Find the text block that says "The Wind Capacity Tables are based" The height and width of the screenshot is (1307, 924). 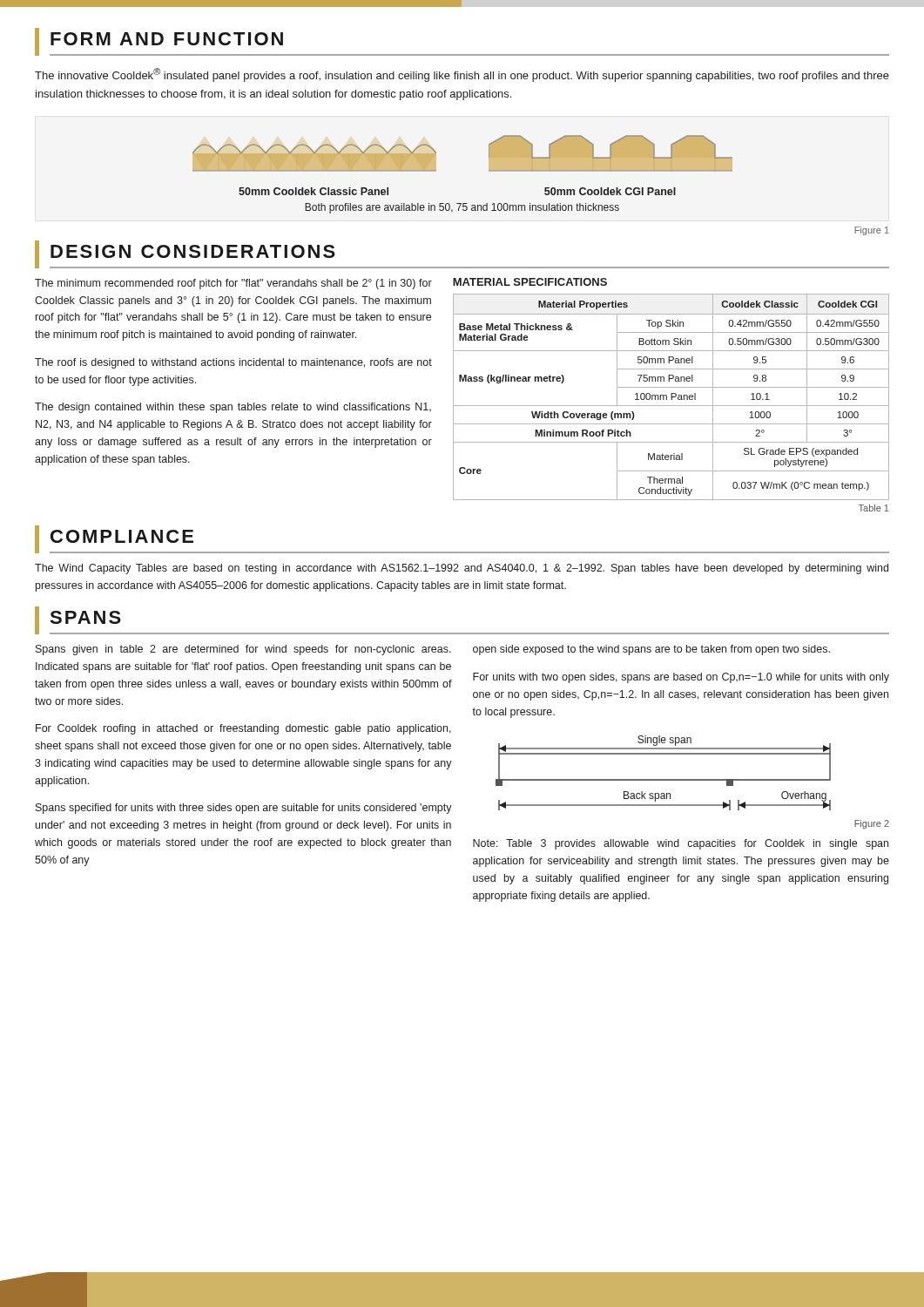[462, 577]
